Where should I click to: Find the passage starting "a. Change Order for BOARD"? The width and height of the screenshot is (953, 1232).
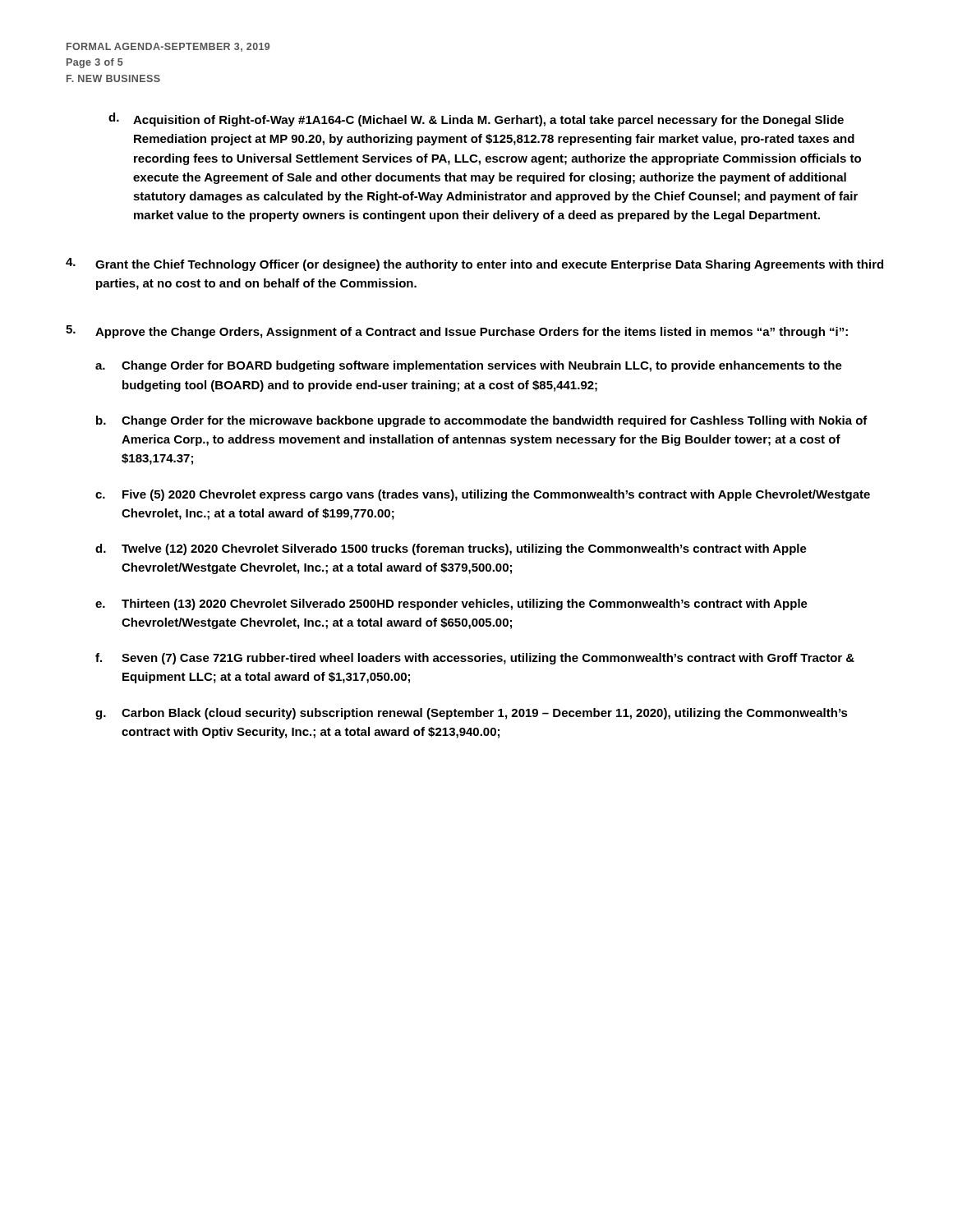tap(491, 375)
